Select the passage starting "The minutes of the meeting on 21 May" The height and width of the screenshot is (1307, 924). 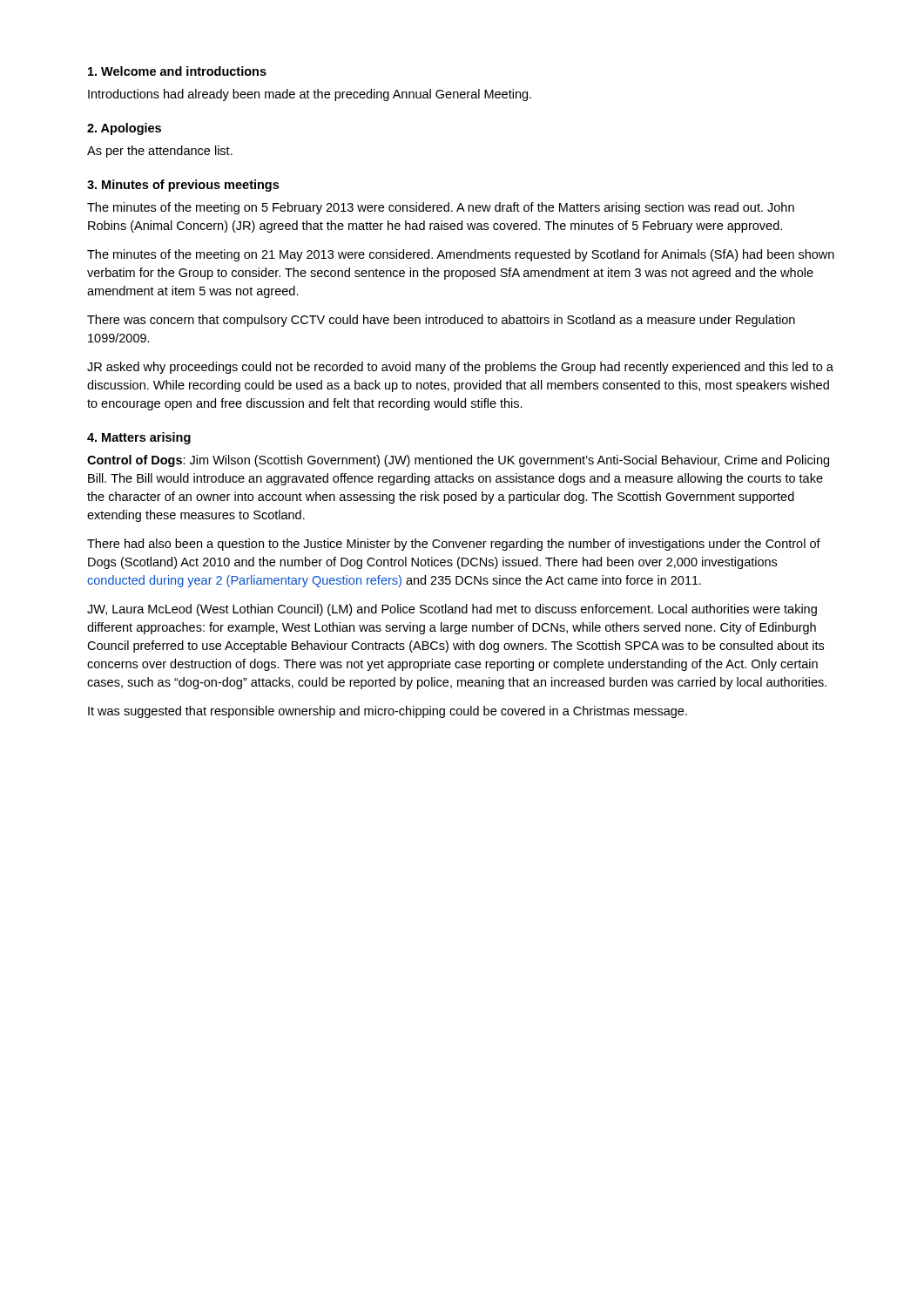point(461,273)
